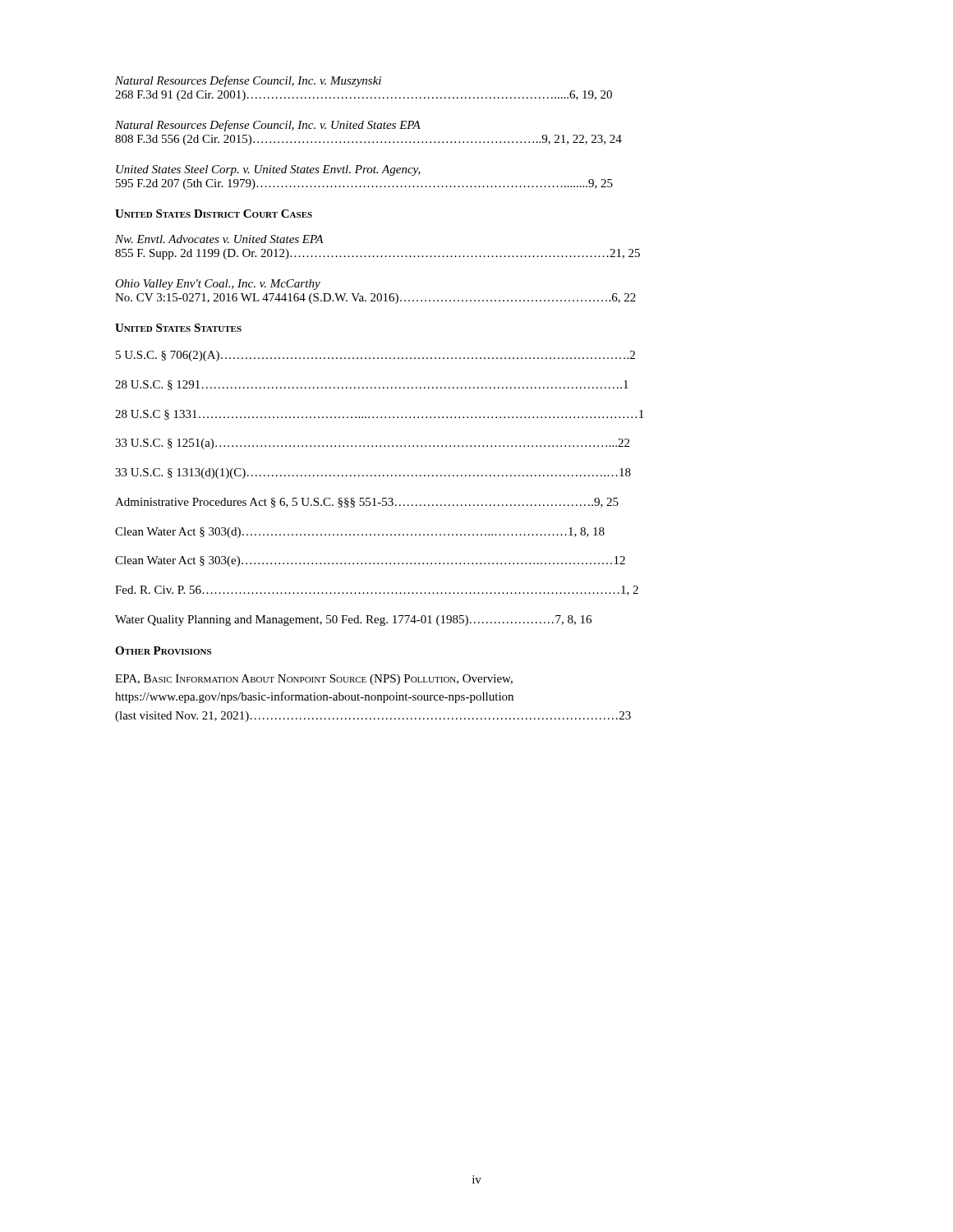Locate the text starting "Other Provisions"
Image resolution: width=953 pixels, height=1232 pixels.
(x=163, y=650)
